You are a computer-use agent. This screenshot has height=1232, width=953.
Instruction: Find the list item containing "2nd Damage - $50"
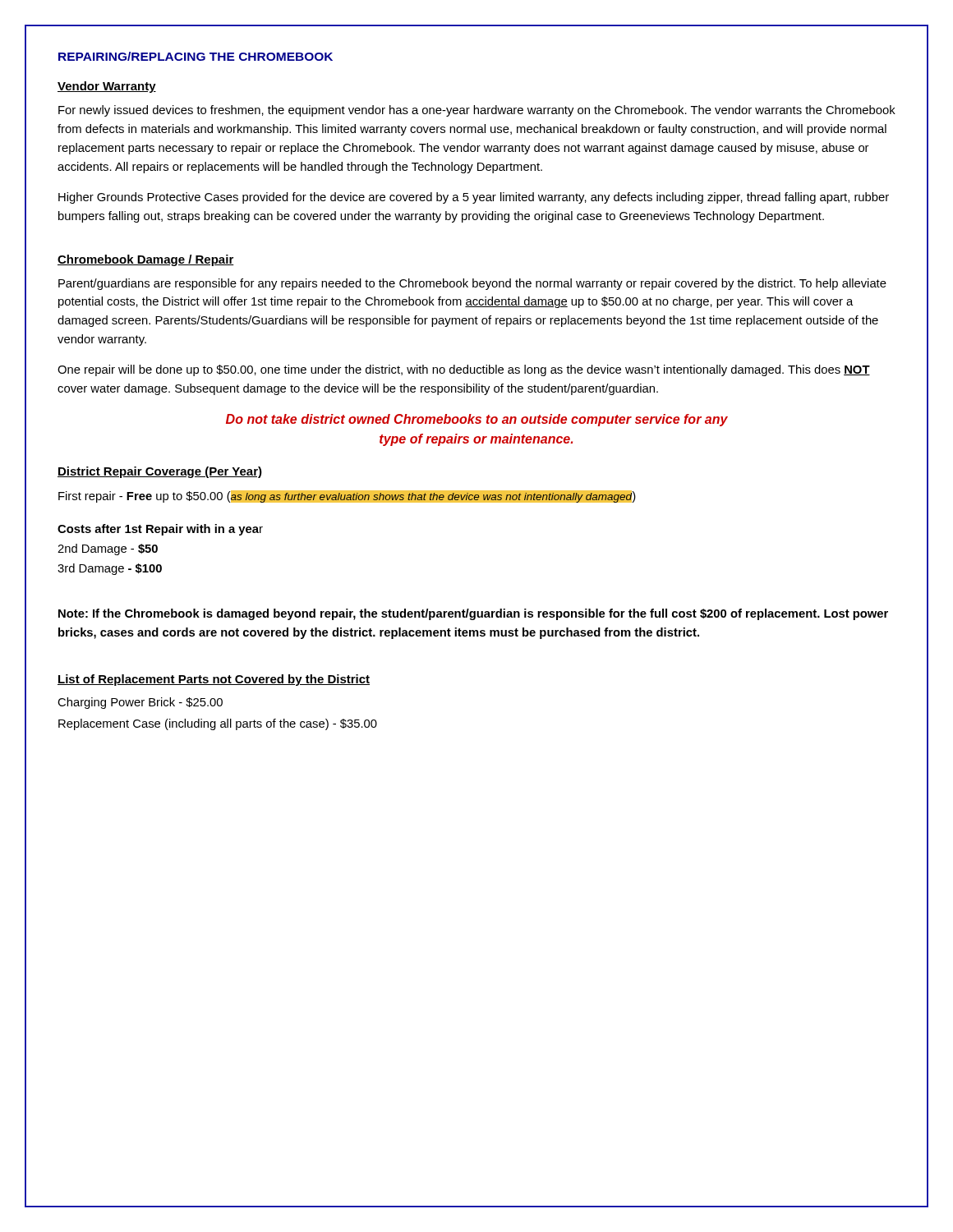point(108,549)
